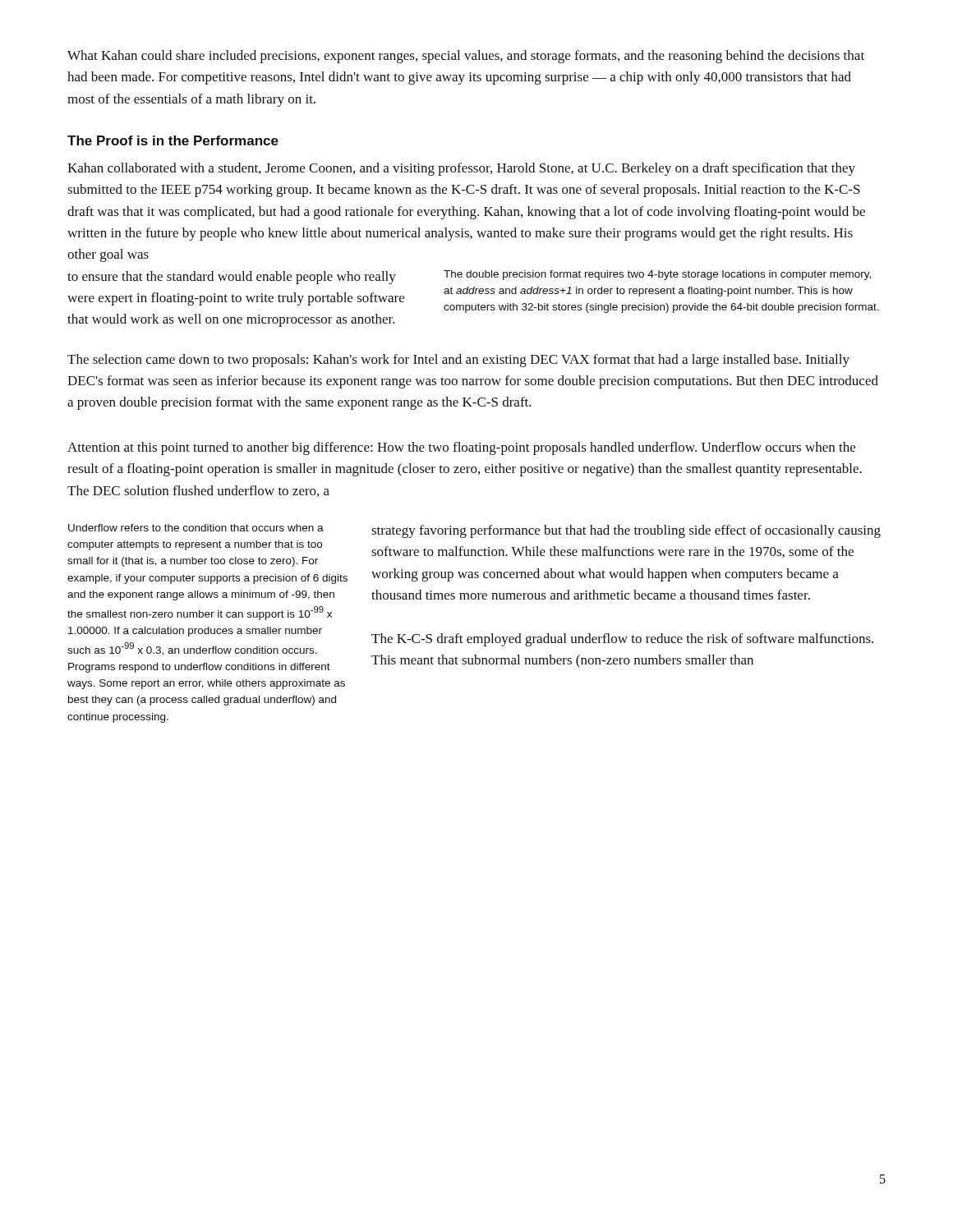Screen dimensions: 1232x953
Task: Find the text block that says "Attention at this point turned to another big"
Action: (465, 469)
